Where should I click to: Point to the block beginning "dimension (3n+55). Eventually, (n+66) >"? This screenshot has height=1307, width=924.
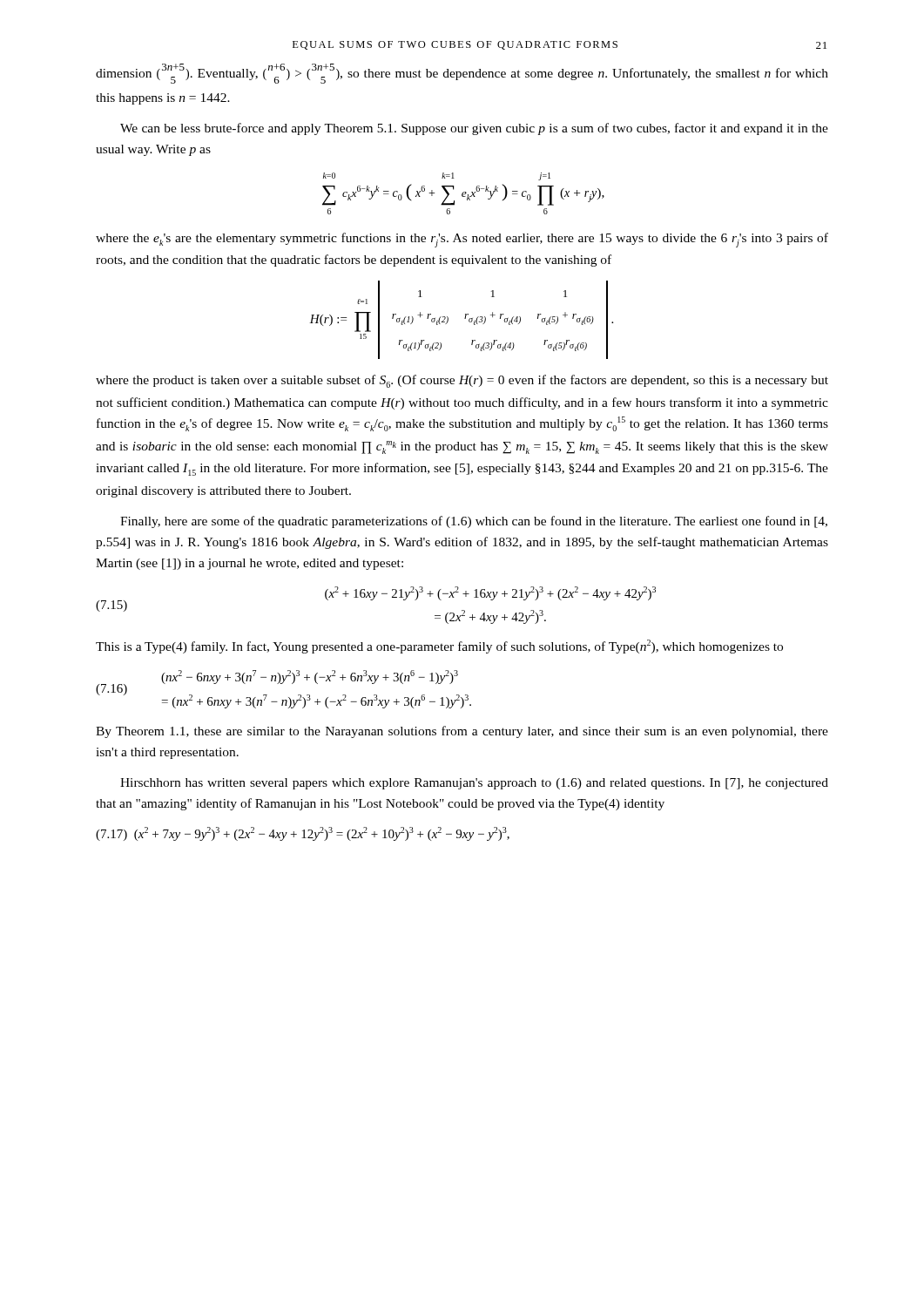(462, 84)
